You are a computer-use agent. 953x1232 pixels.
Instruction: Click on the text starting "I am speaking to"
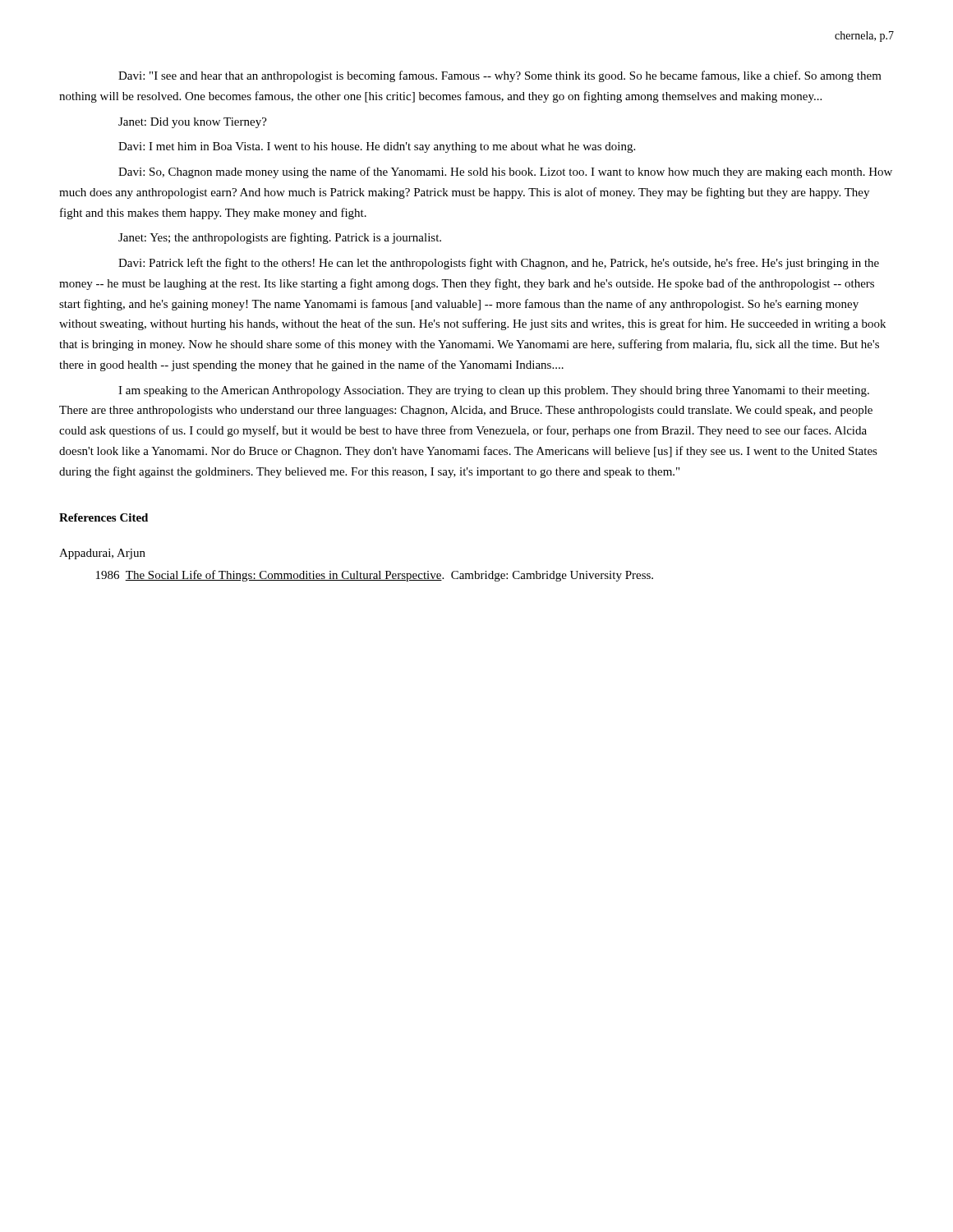click(468, 430)
